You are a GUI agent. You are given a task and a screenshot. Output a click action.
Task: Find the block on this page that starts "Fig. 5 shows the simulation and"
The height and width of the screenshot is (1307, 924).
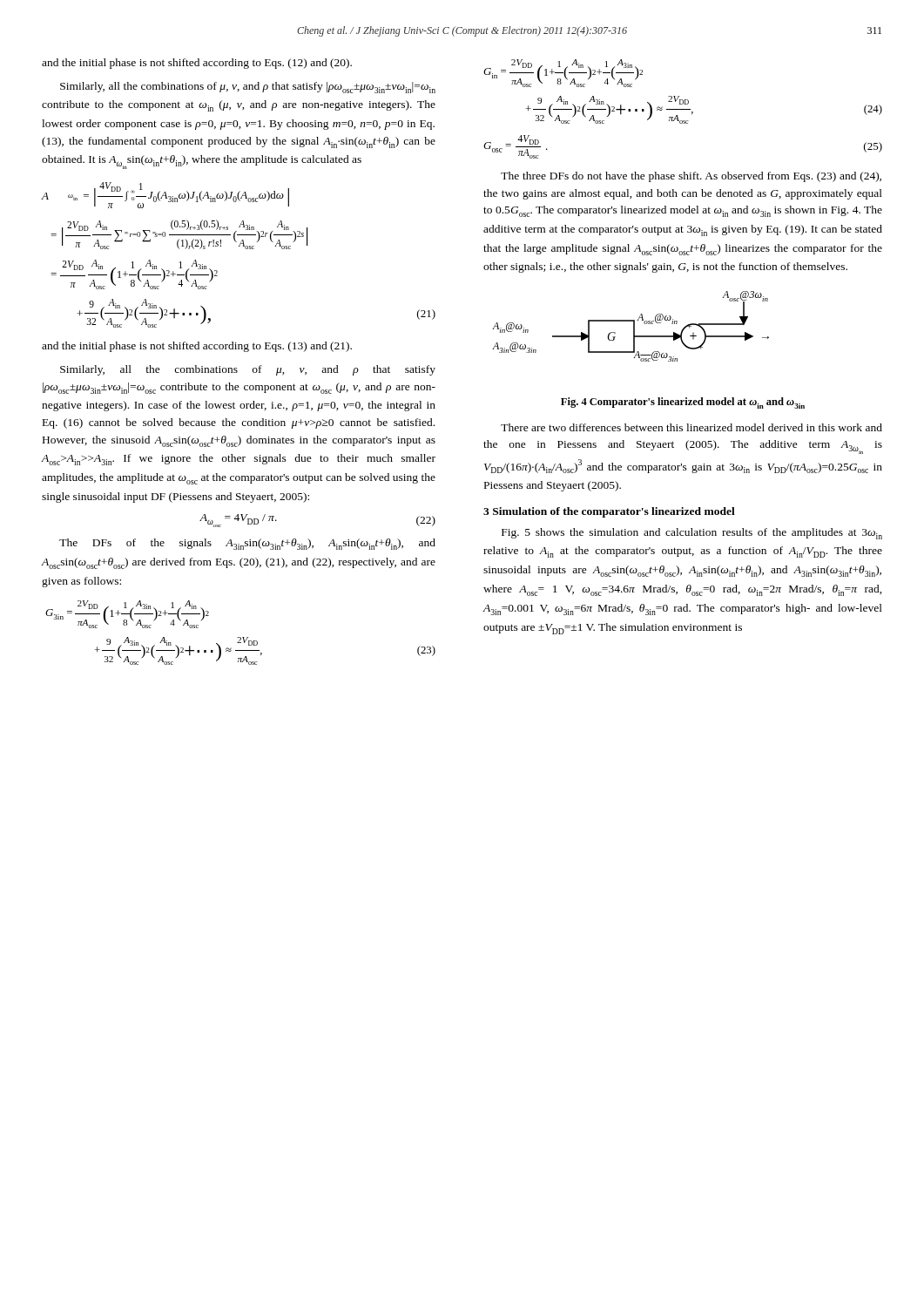(683, 580)
